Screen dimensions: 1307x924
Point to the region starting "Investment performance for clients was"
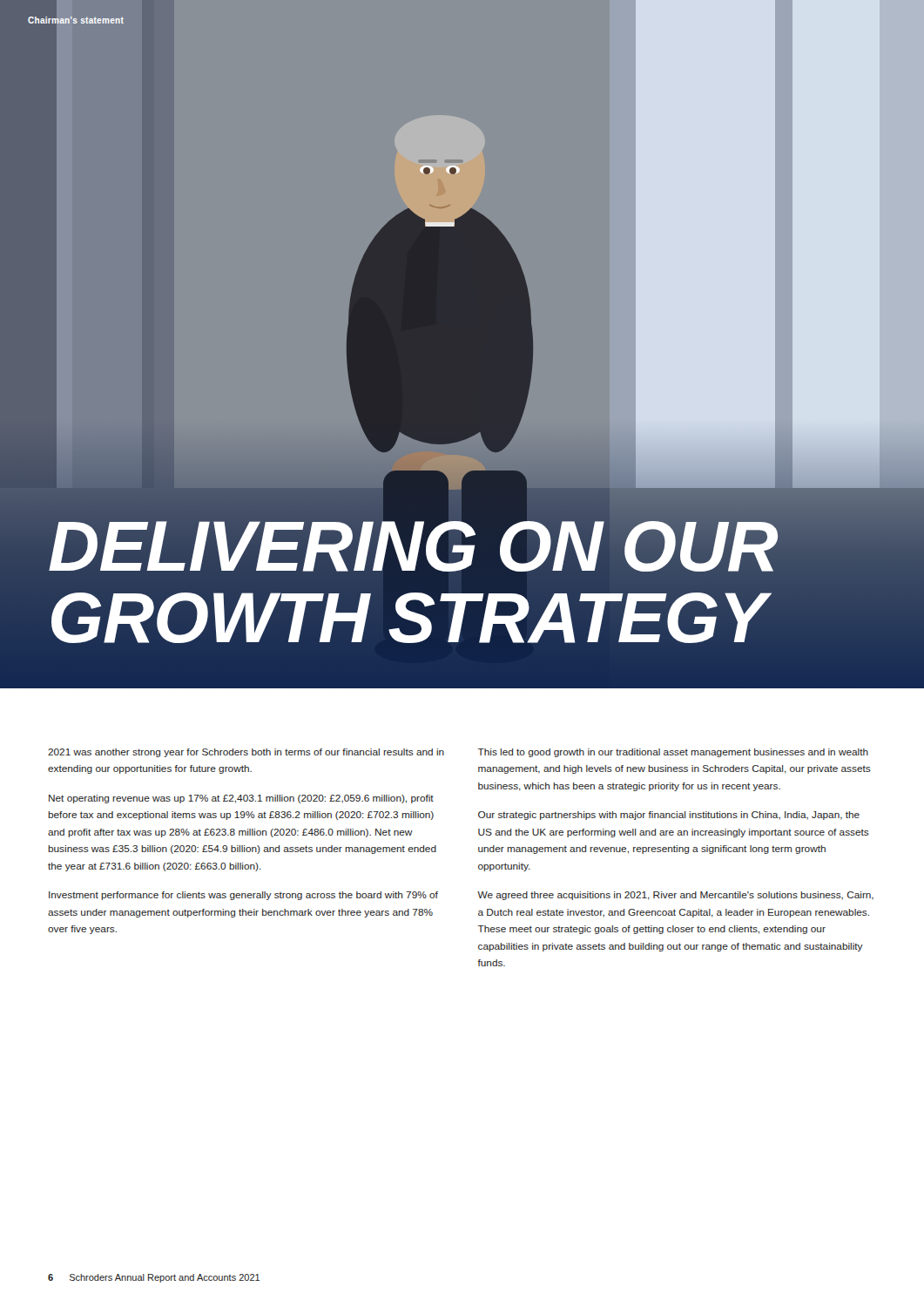pos(243,912)
